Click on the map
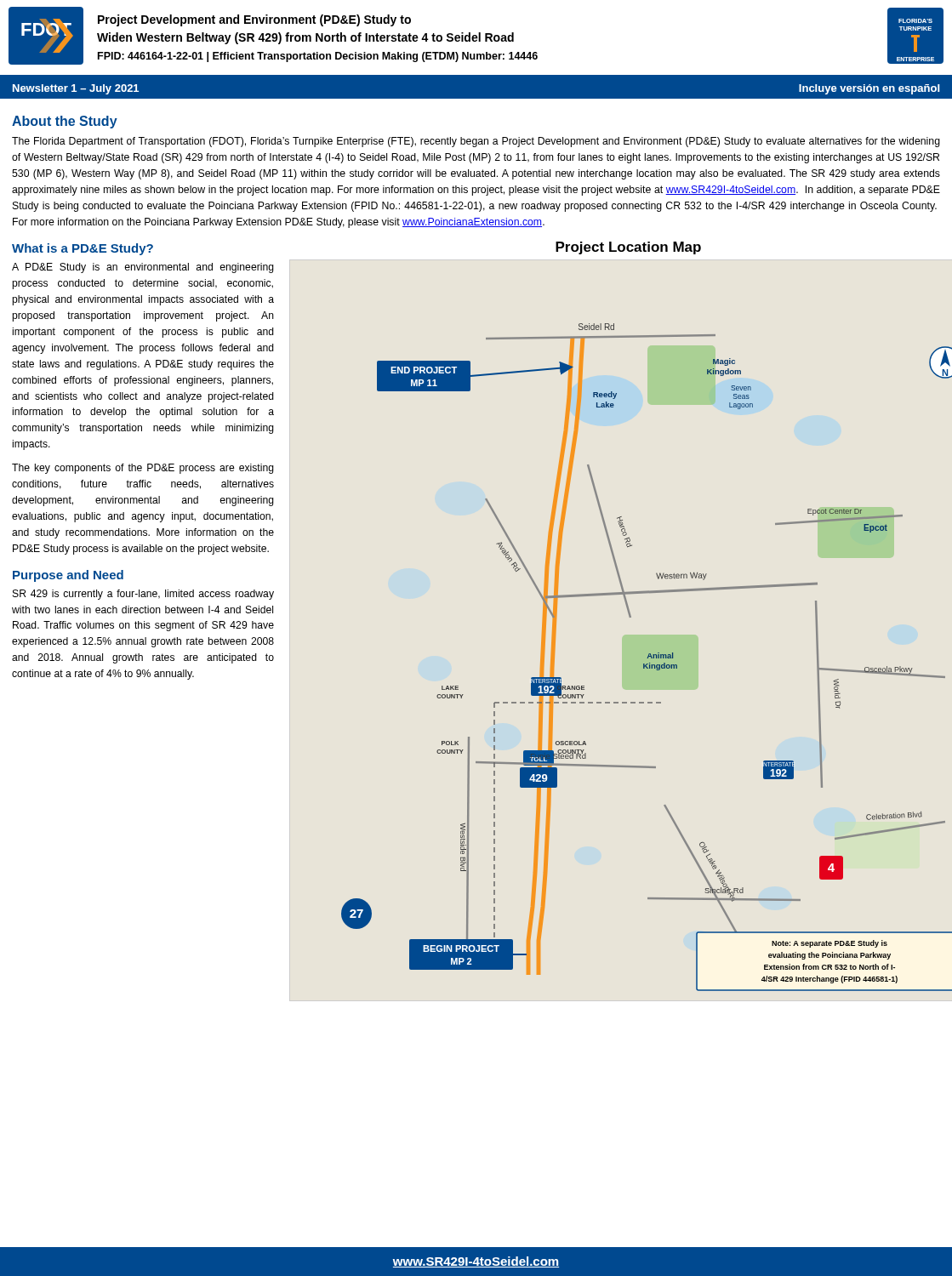The image size is (952, 1276). tap(621, 620)
